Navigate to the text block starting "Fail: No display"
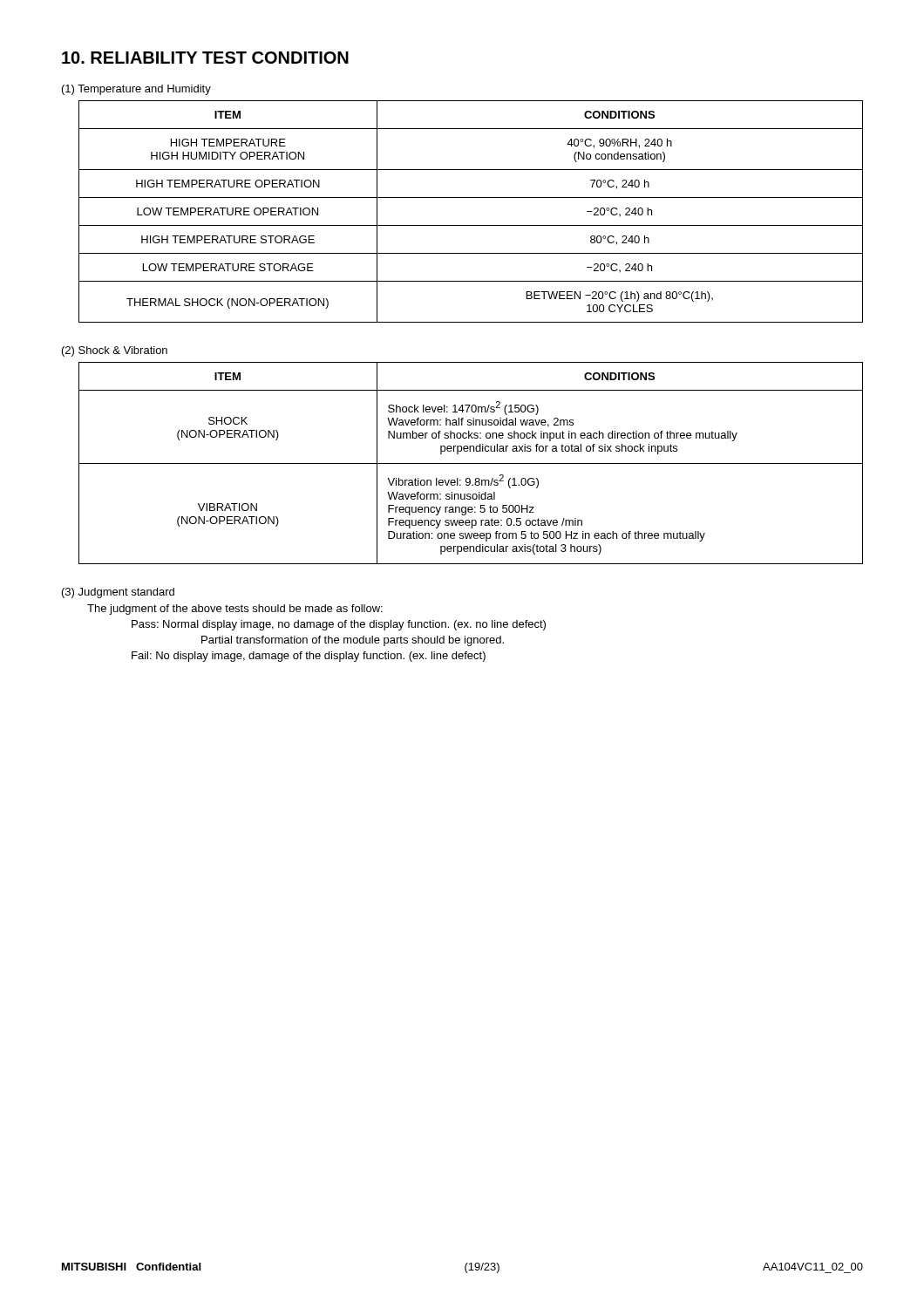Screen dimensions: 1308x924 click(x=308, y=655)
